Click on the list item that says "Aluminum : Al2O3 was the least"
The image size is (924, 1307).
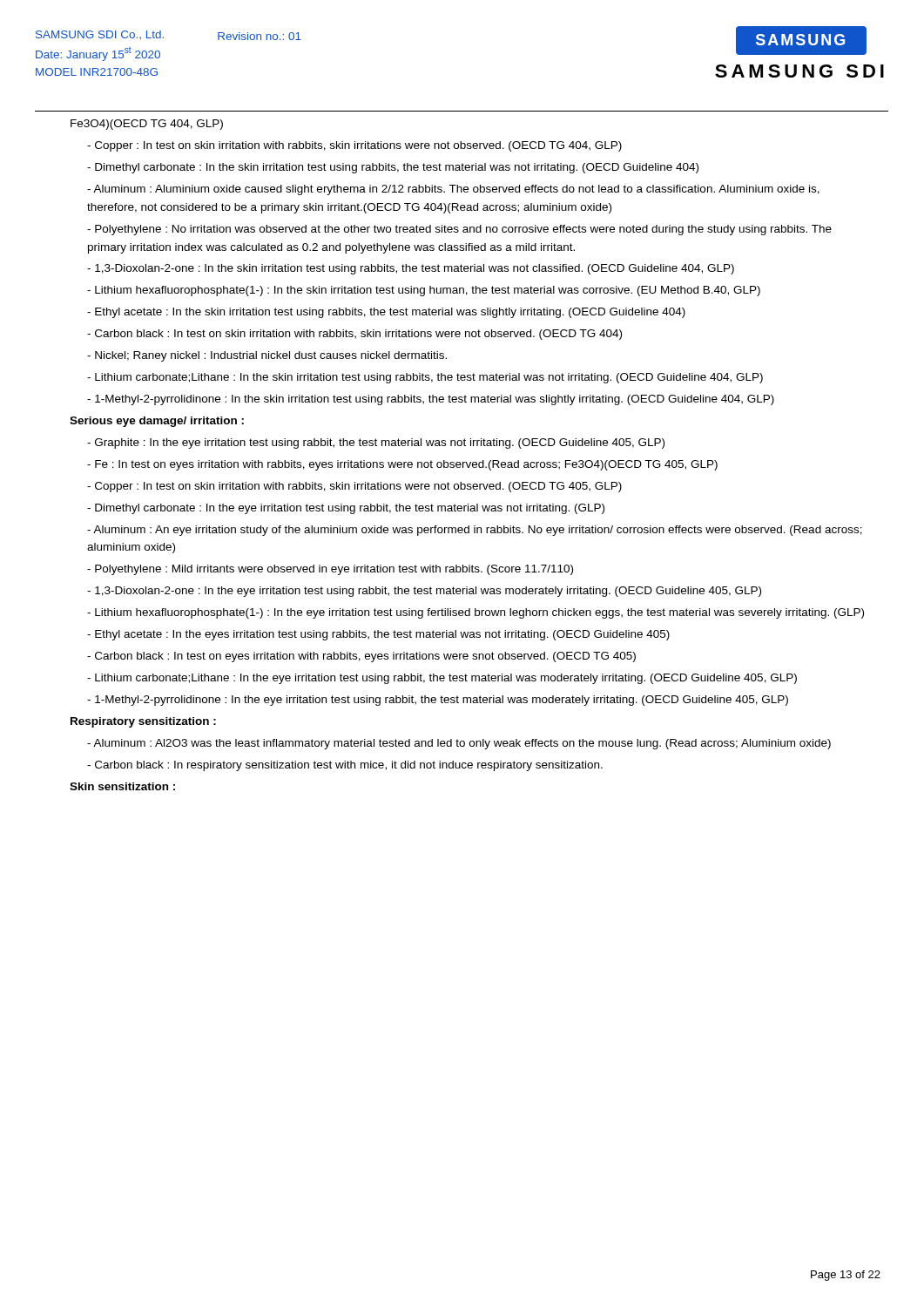pos(479,743)
